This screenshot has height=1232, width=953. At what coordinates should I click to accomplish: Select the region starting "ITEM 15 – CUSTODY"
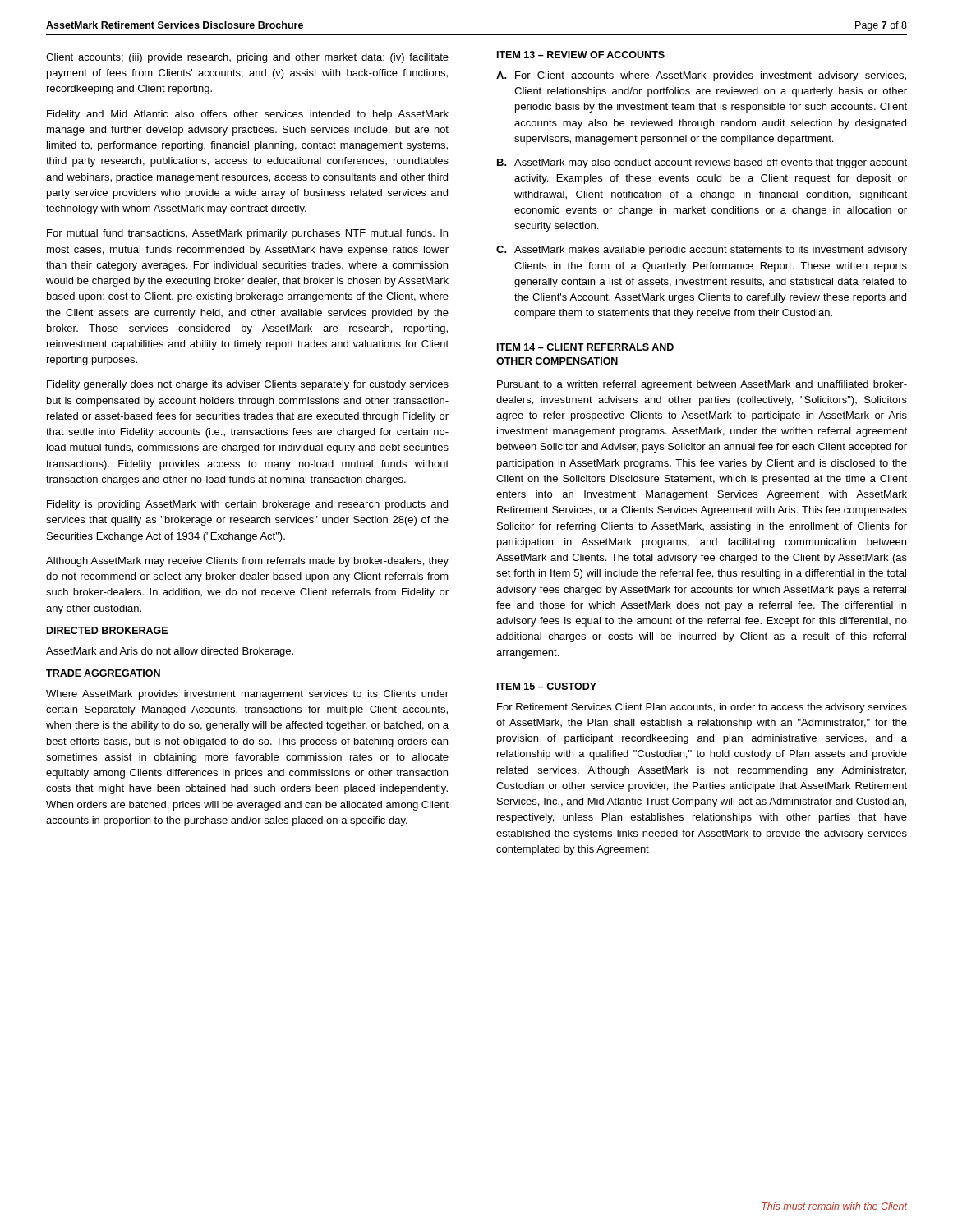[x=546, y=686]
